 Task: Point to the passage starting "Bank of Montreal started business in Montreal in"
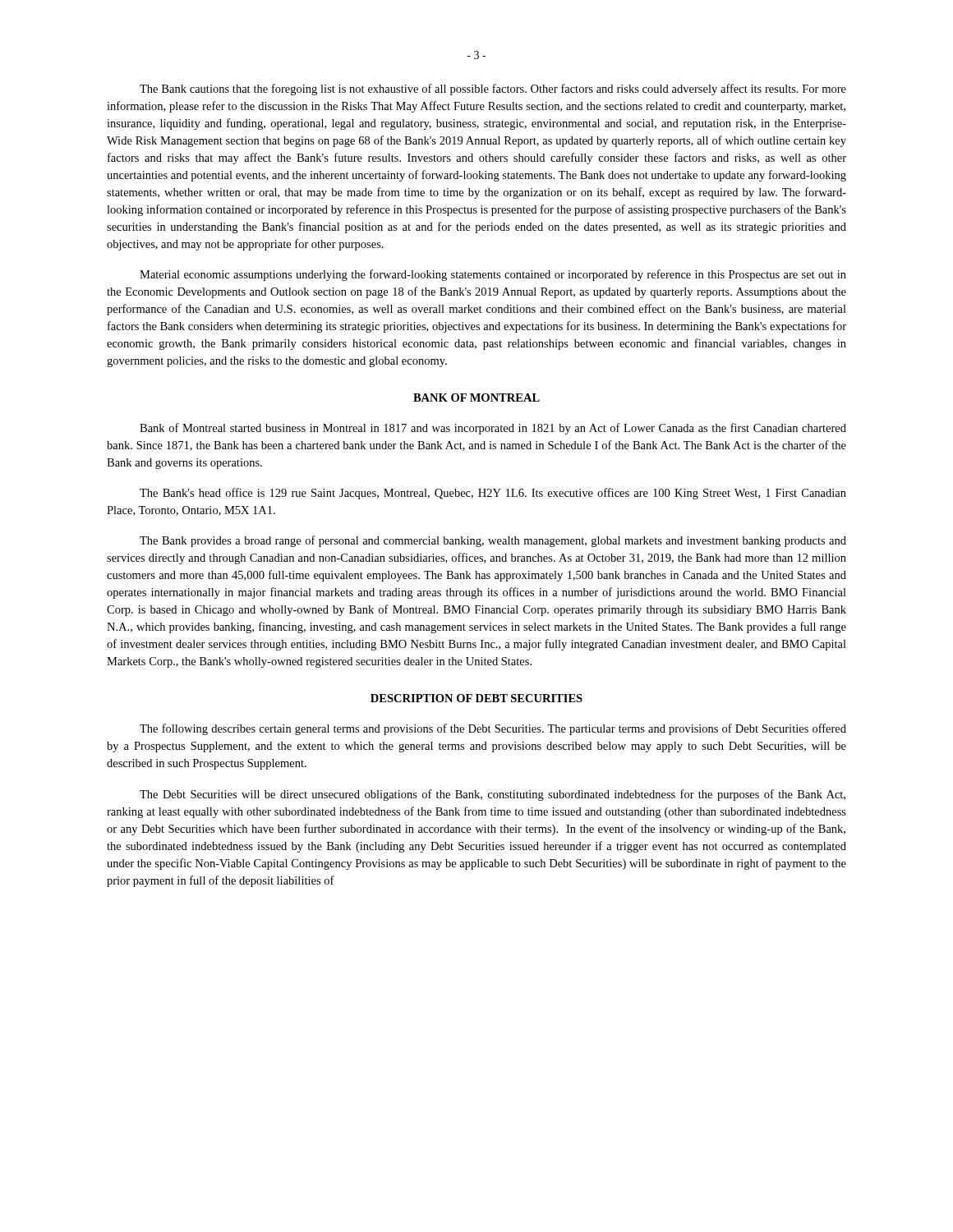(476, 446)
